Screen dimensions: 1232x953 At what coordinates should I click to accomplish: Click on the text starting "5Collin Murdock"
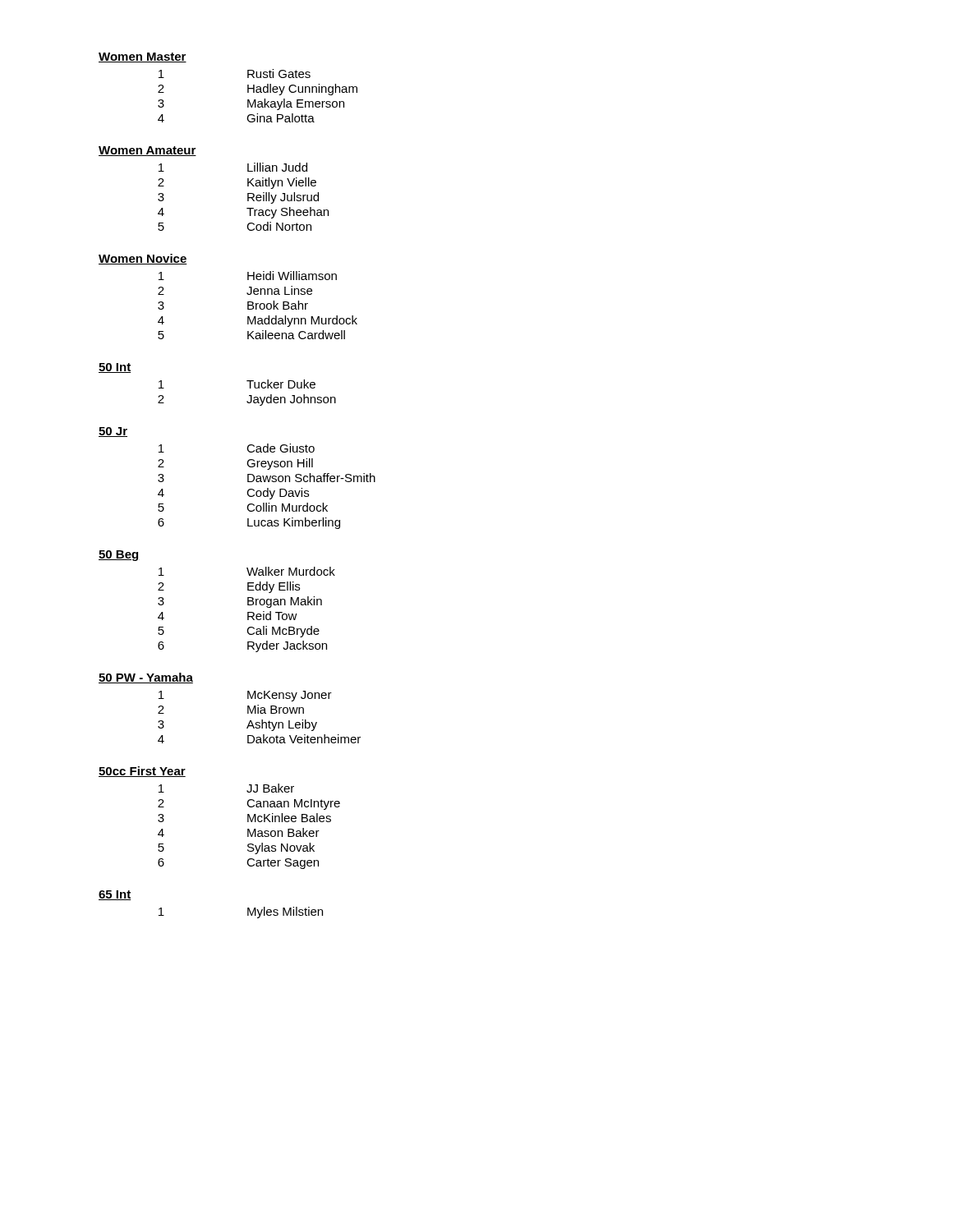coord(243,507)
